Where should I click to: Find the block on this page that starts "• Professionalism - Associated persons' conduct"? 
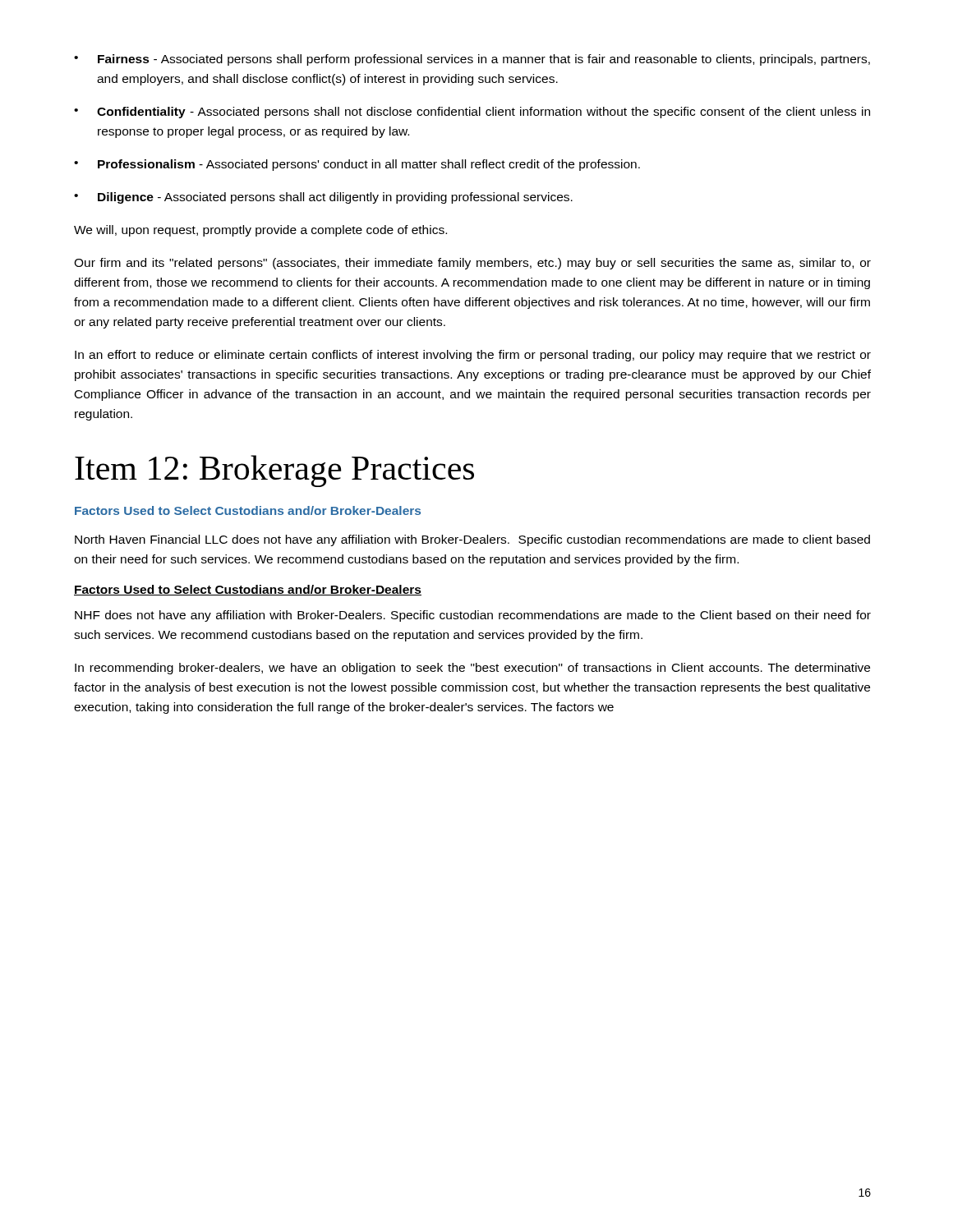(357, 164)
